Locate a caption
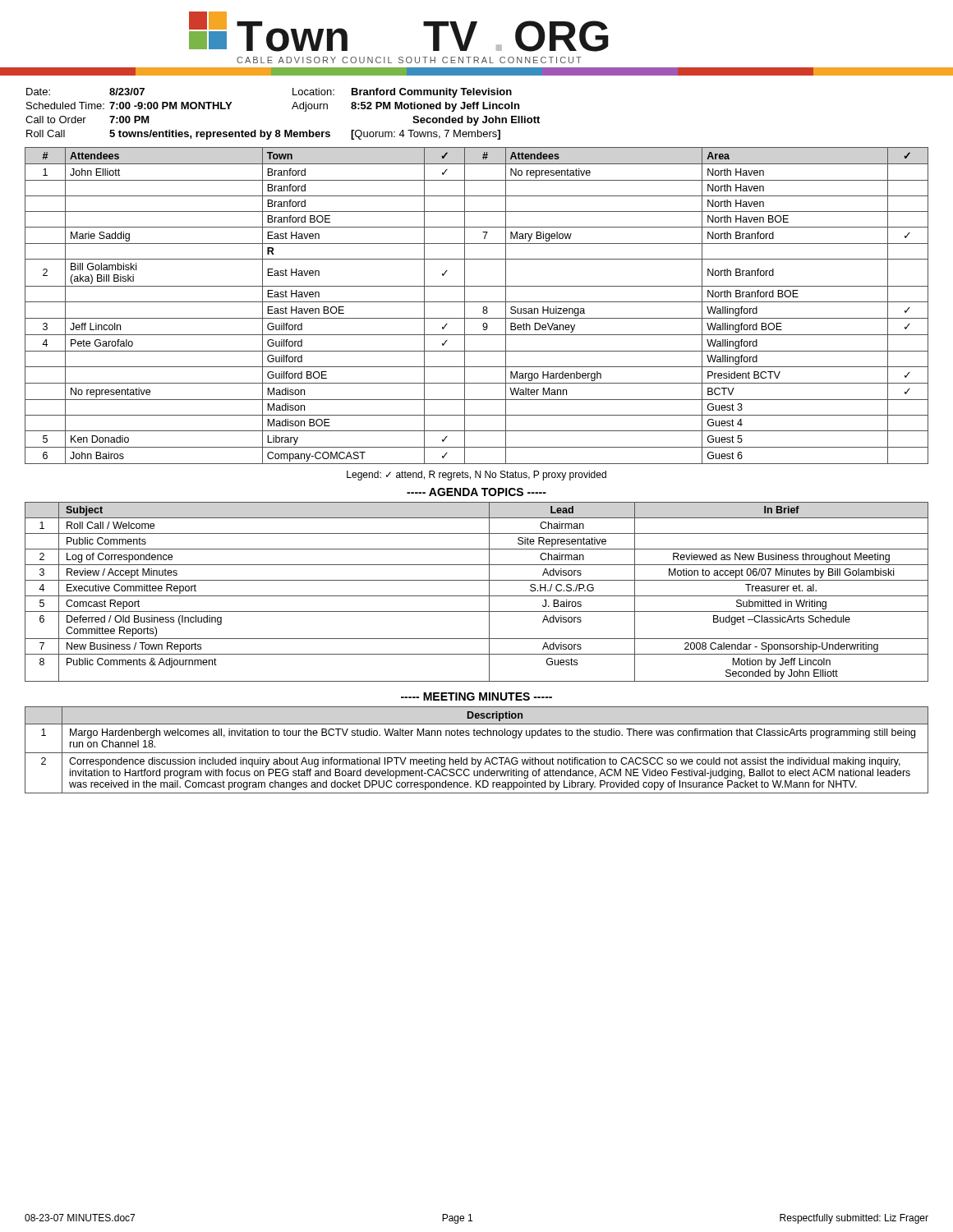 pyautogui.click(x=476, y=475)
